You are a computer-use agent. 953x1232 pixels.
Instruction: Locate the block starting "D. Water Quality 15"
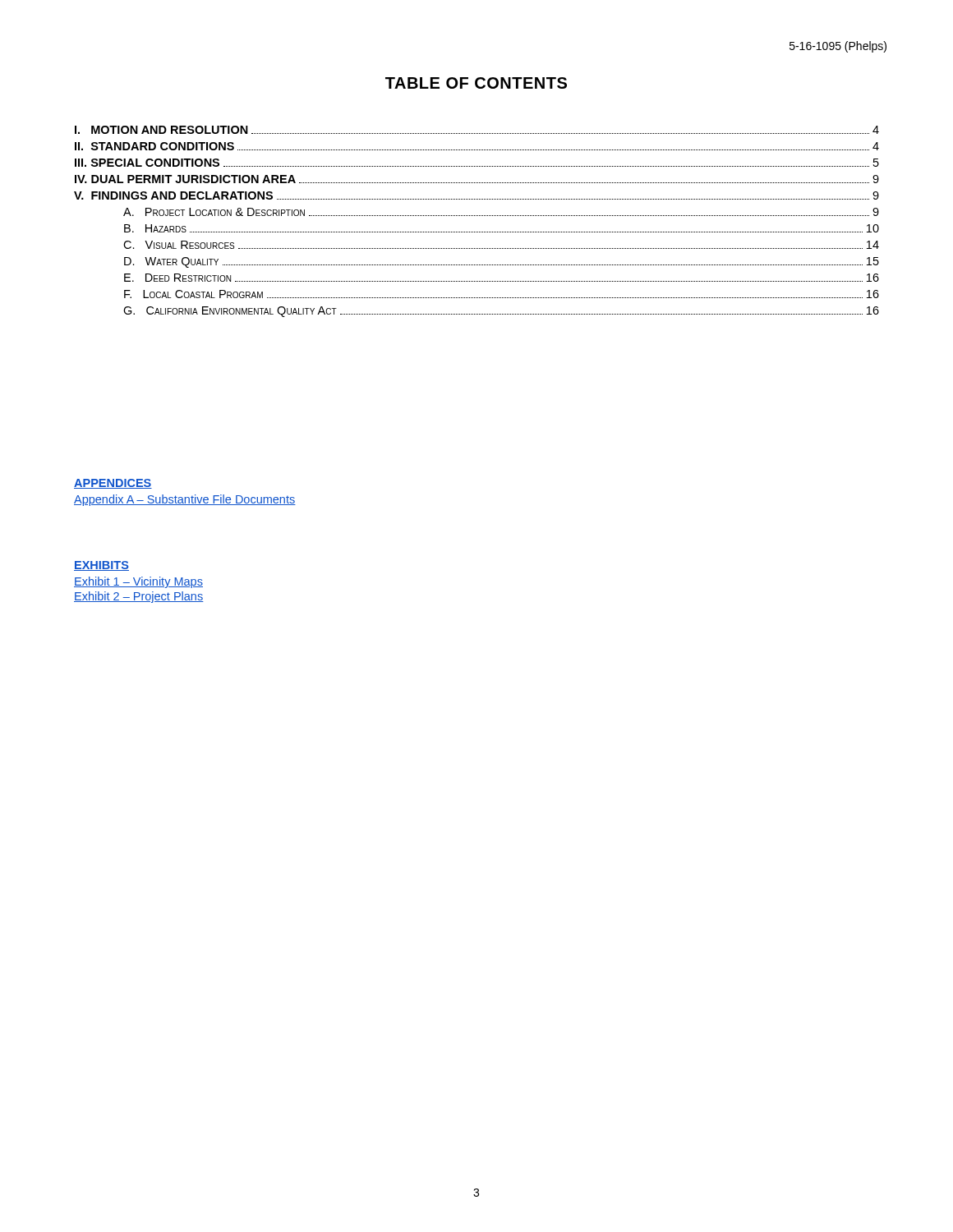[501, 261]
